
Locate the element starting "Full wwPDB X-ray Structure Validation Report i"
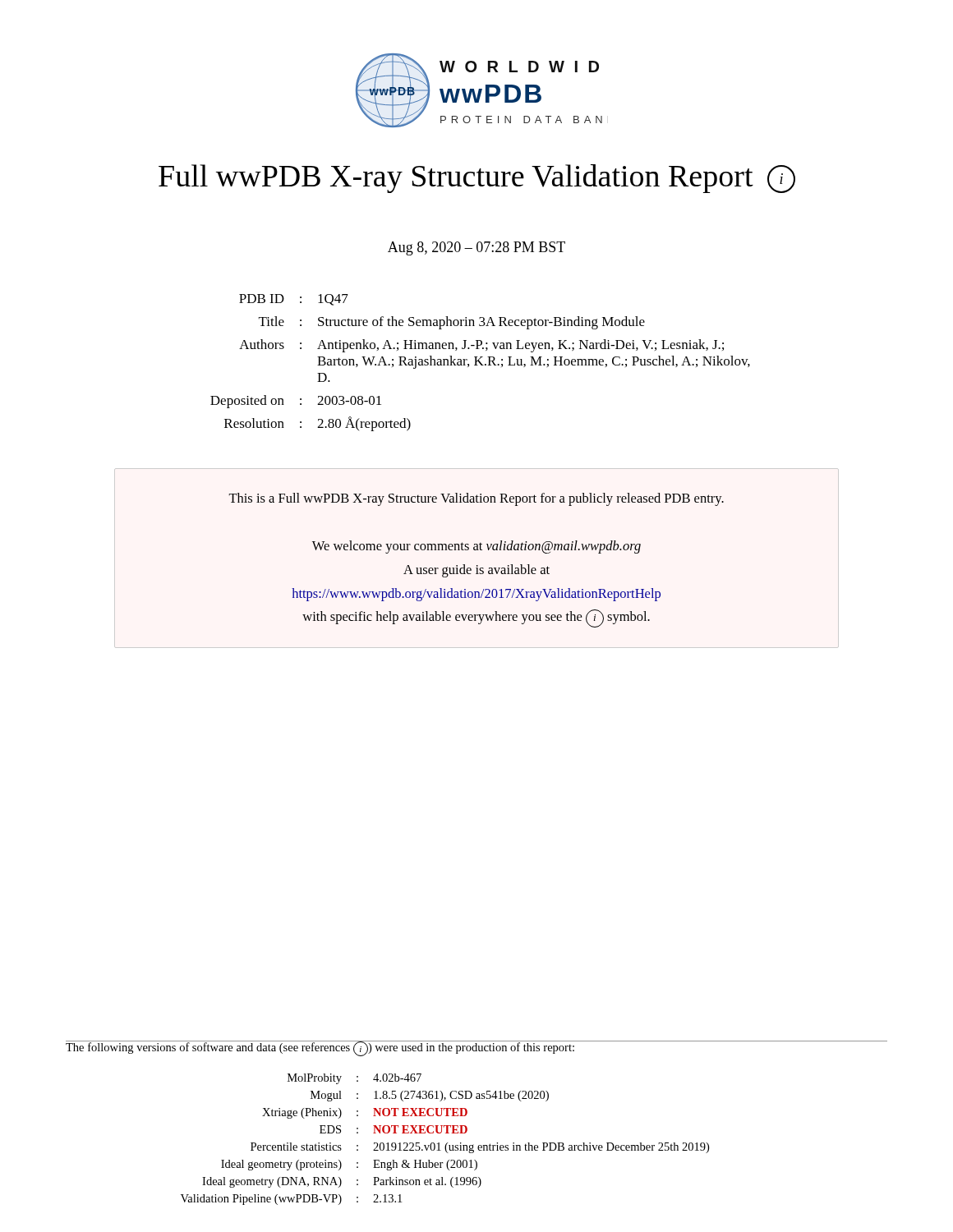point(476,176)
